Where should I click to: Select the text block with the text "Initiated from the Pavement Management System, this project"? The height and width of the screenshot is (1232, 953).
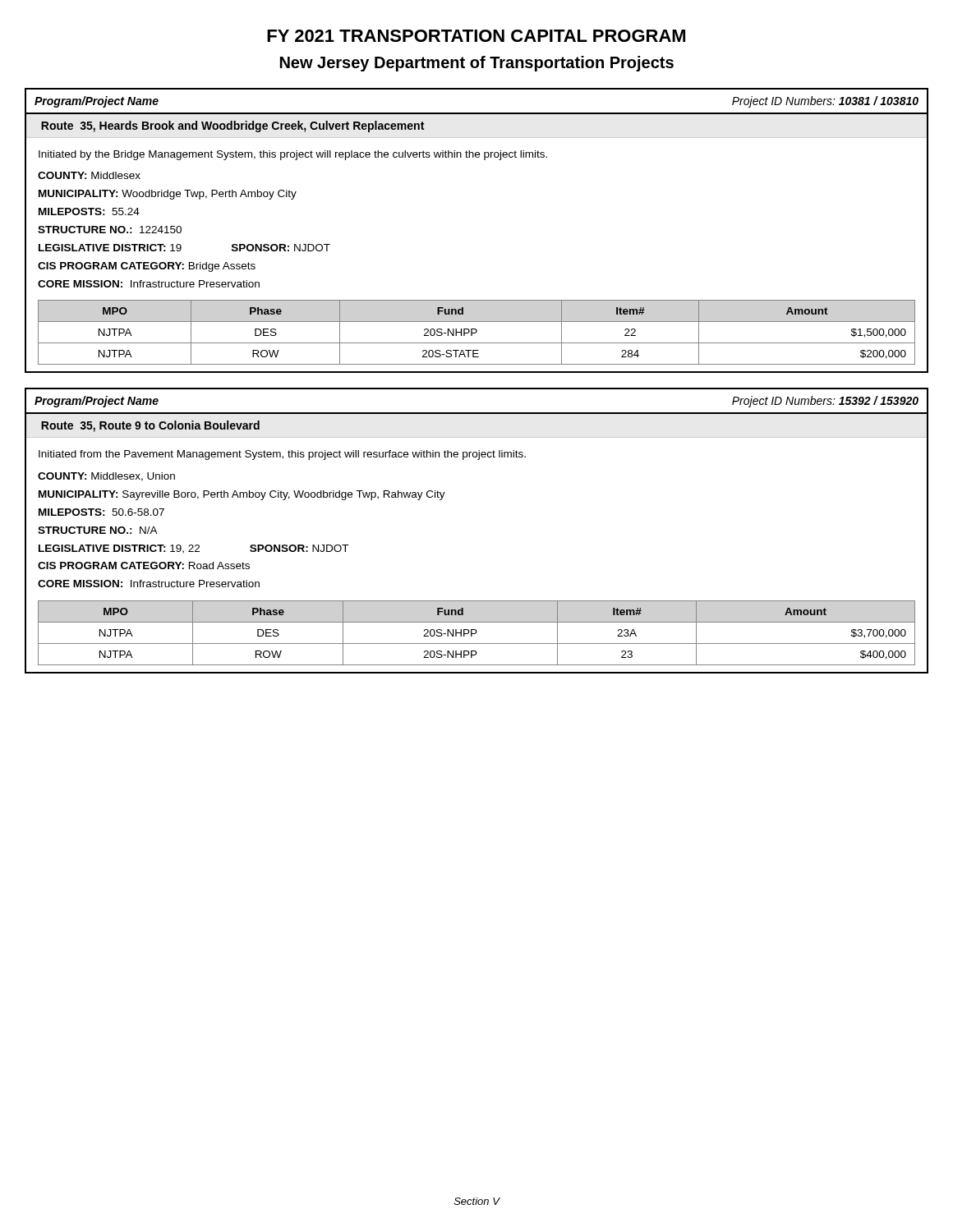(282, 454)
